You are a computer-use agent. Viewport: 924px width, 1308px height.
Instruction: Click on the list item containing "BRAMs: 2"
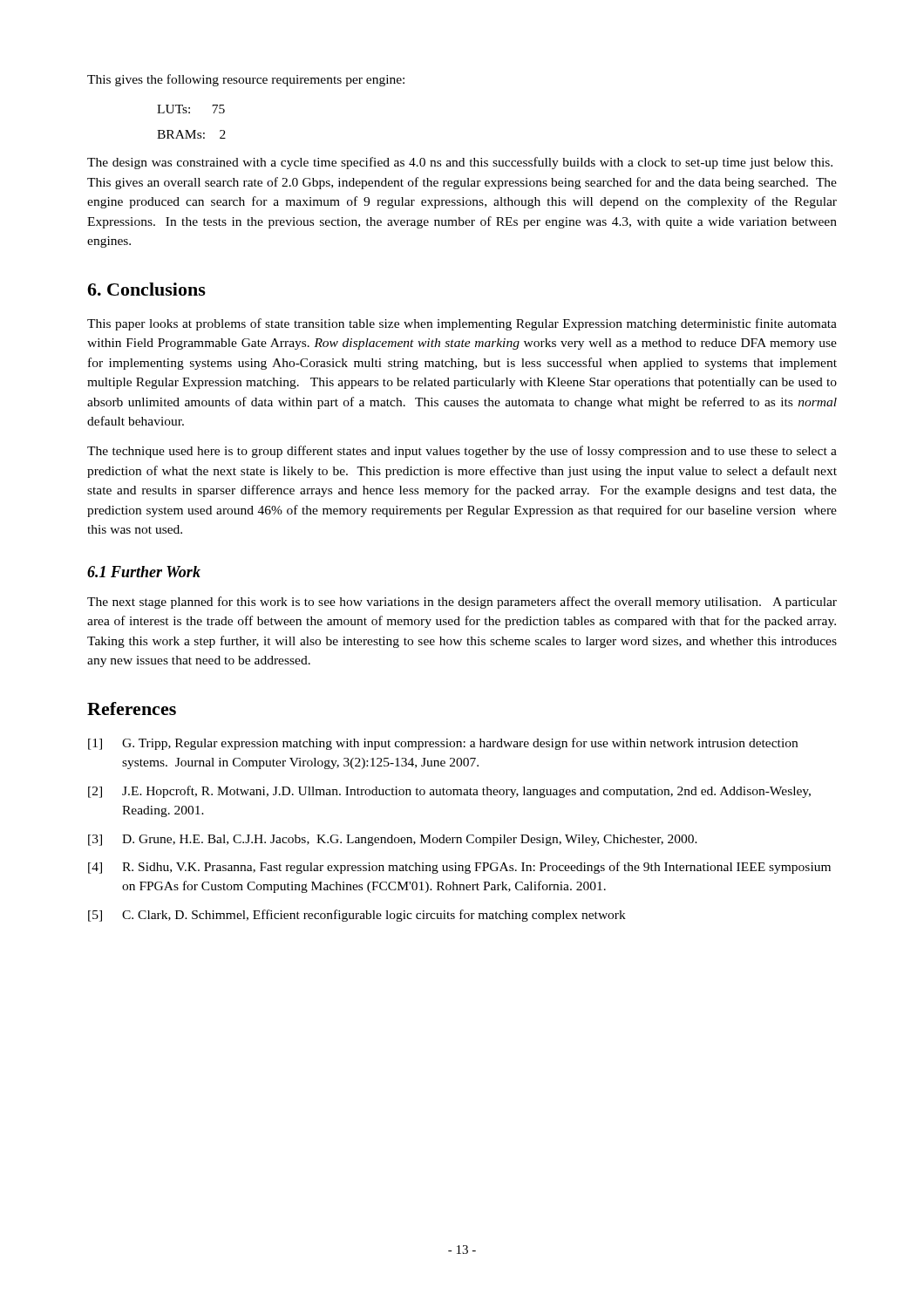[x=191, y=134]
